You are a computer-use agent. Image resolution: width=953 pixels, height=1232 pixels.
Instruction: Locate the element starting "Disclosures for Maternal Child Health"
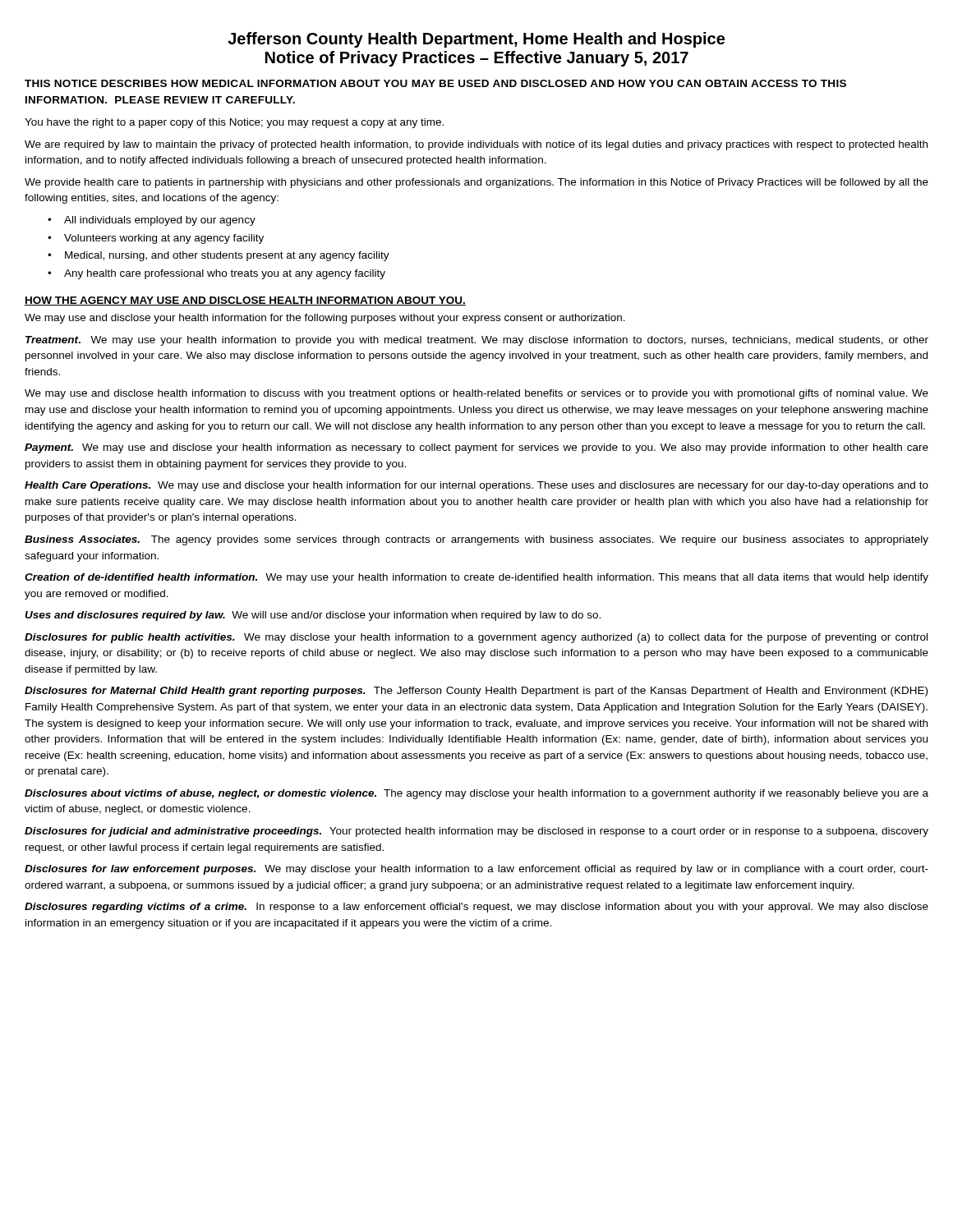[476, 731]
